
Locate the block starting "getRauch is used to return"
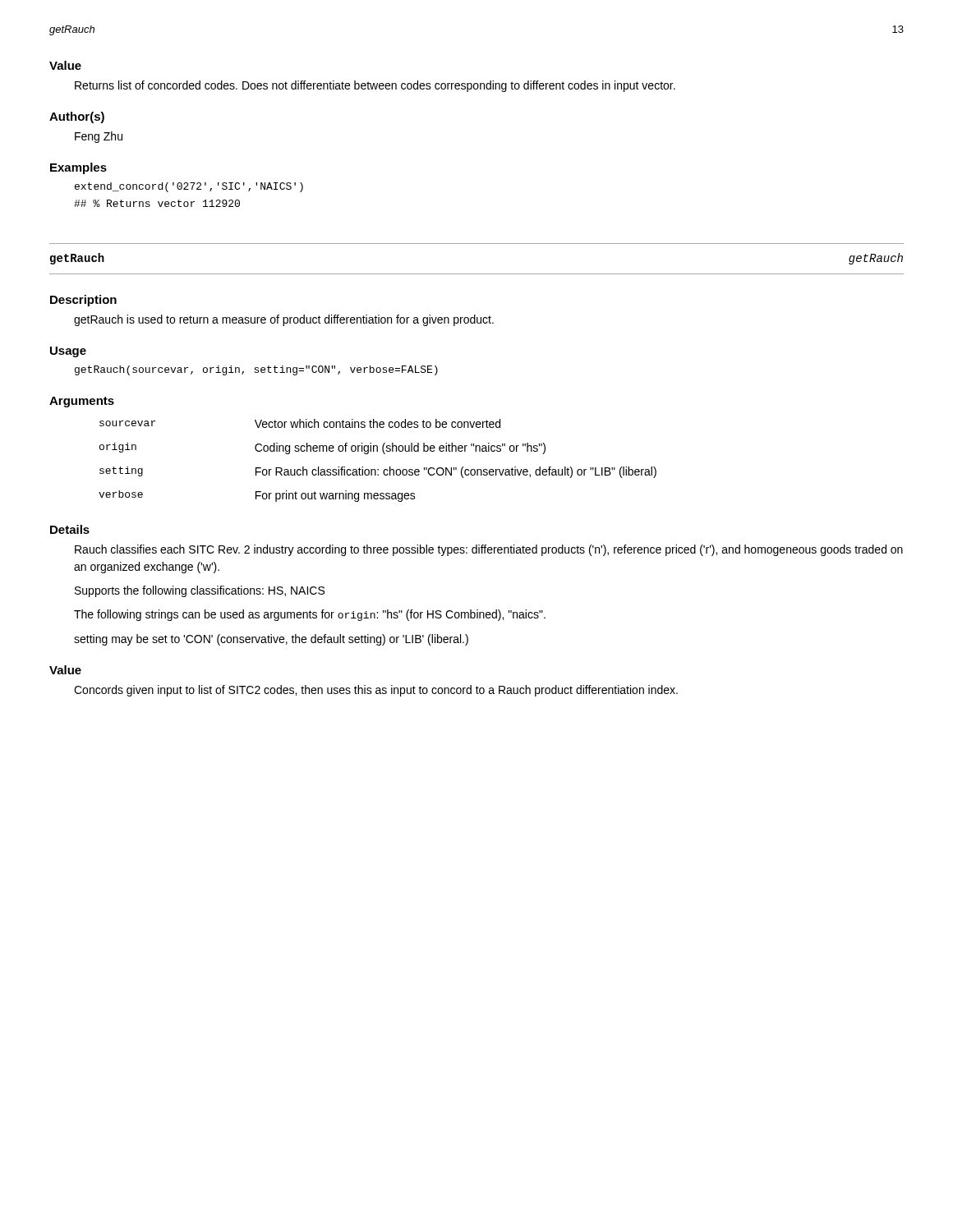coord(284,319)
